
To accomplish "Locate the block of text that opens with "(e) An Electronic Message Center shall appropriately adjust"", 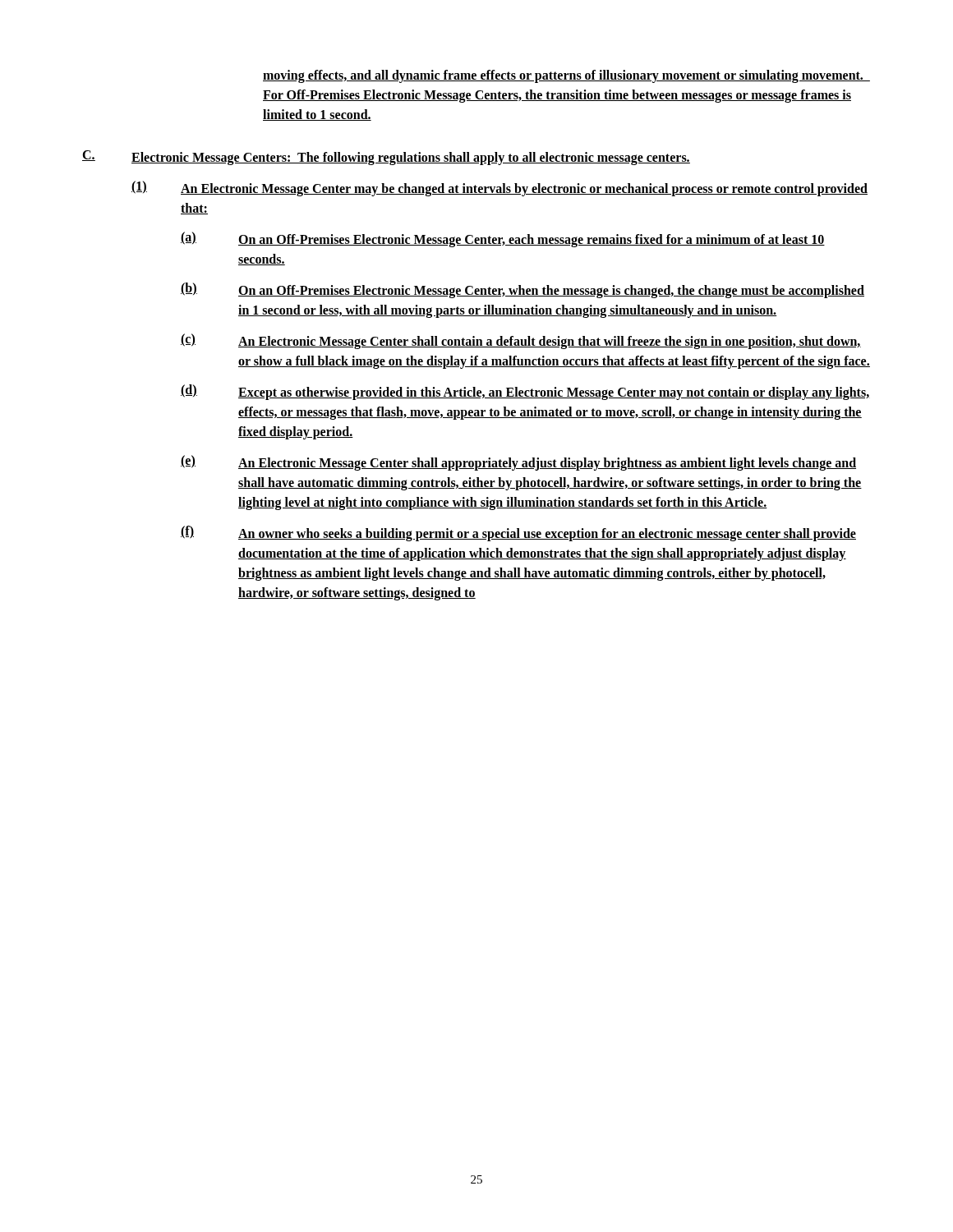I will (x=526, y=483).
